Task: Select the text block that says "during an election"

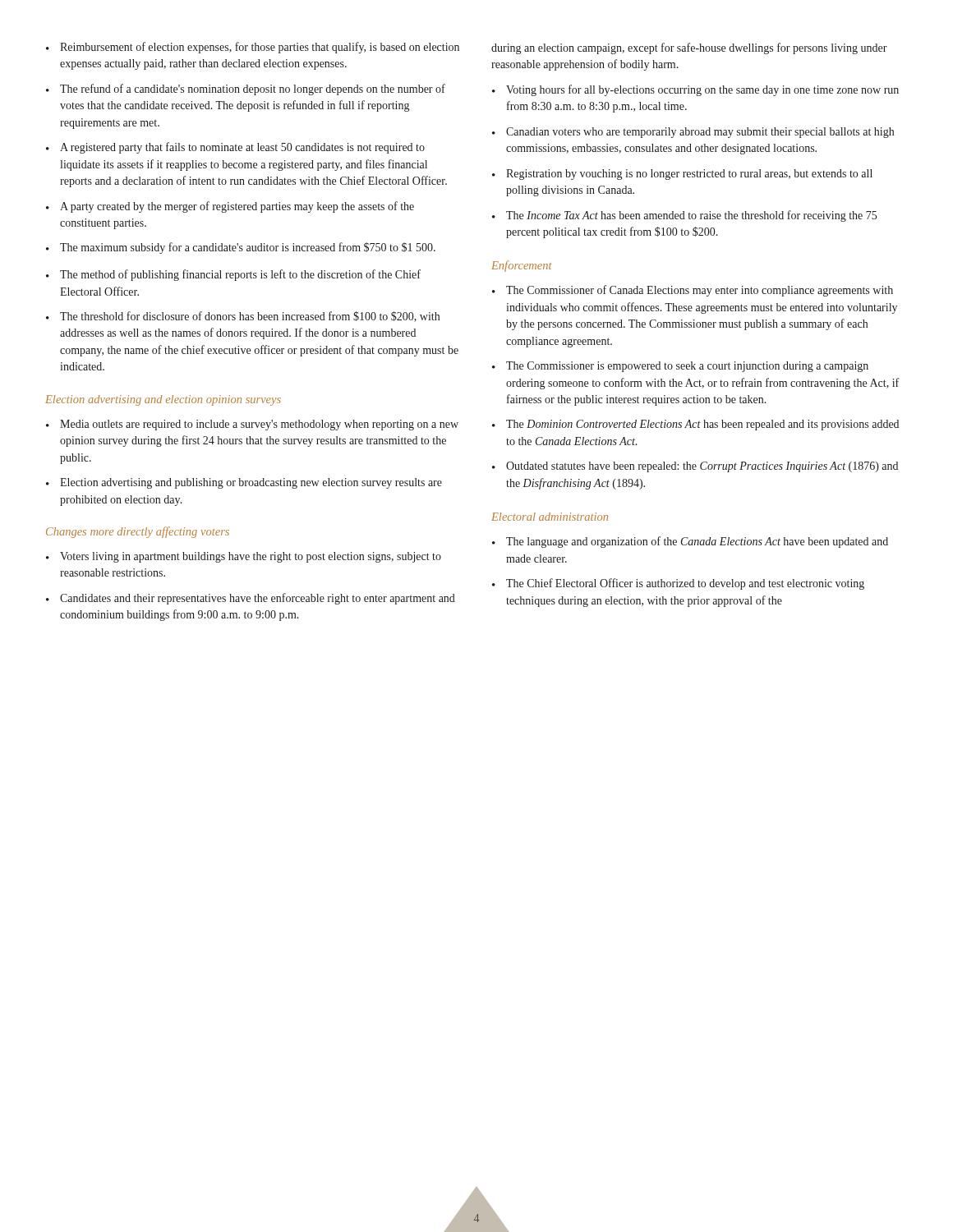Action: coord(689,56)
